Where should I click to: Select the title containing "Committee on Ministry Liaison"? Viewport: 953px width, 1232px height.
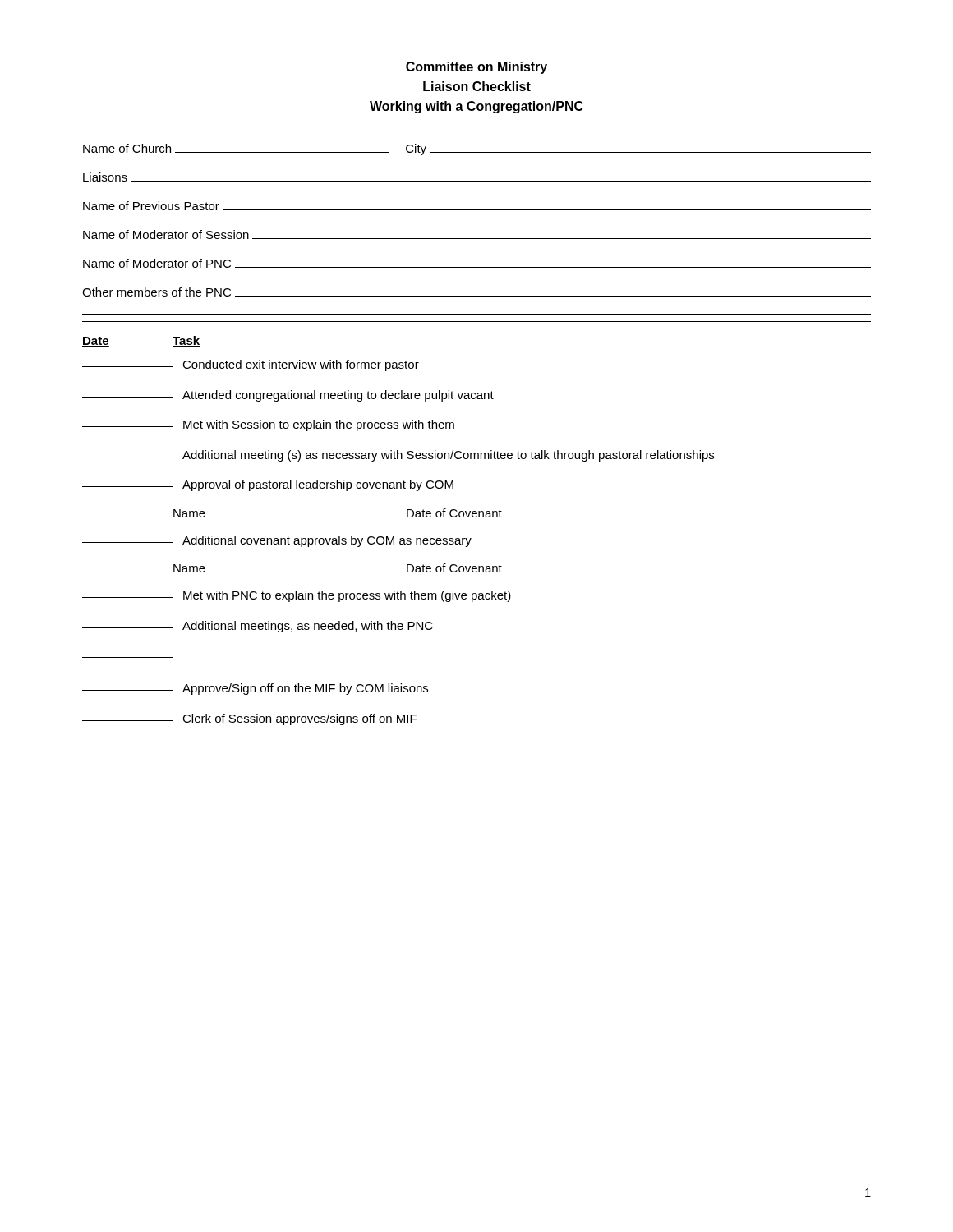(x=476, y=87)
